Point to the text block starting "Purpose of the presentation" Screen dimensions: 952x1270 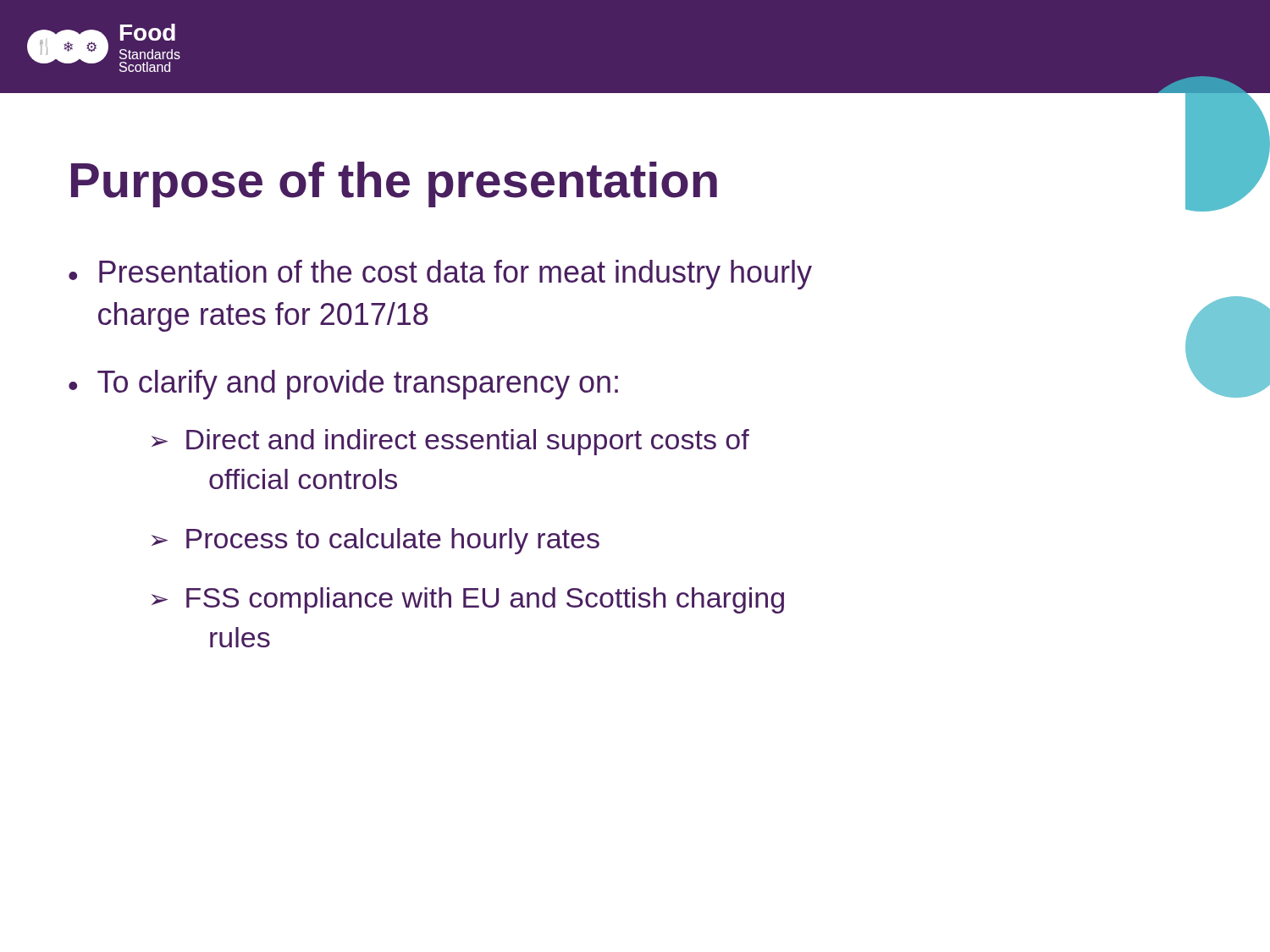coord(394,180)
